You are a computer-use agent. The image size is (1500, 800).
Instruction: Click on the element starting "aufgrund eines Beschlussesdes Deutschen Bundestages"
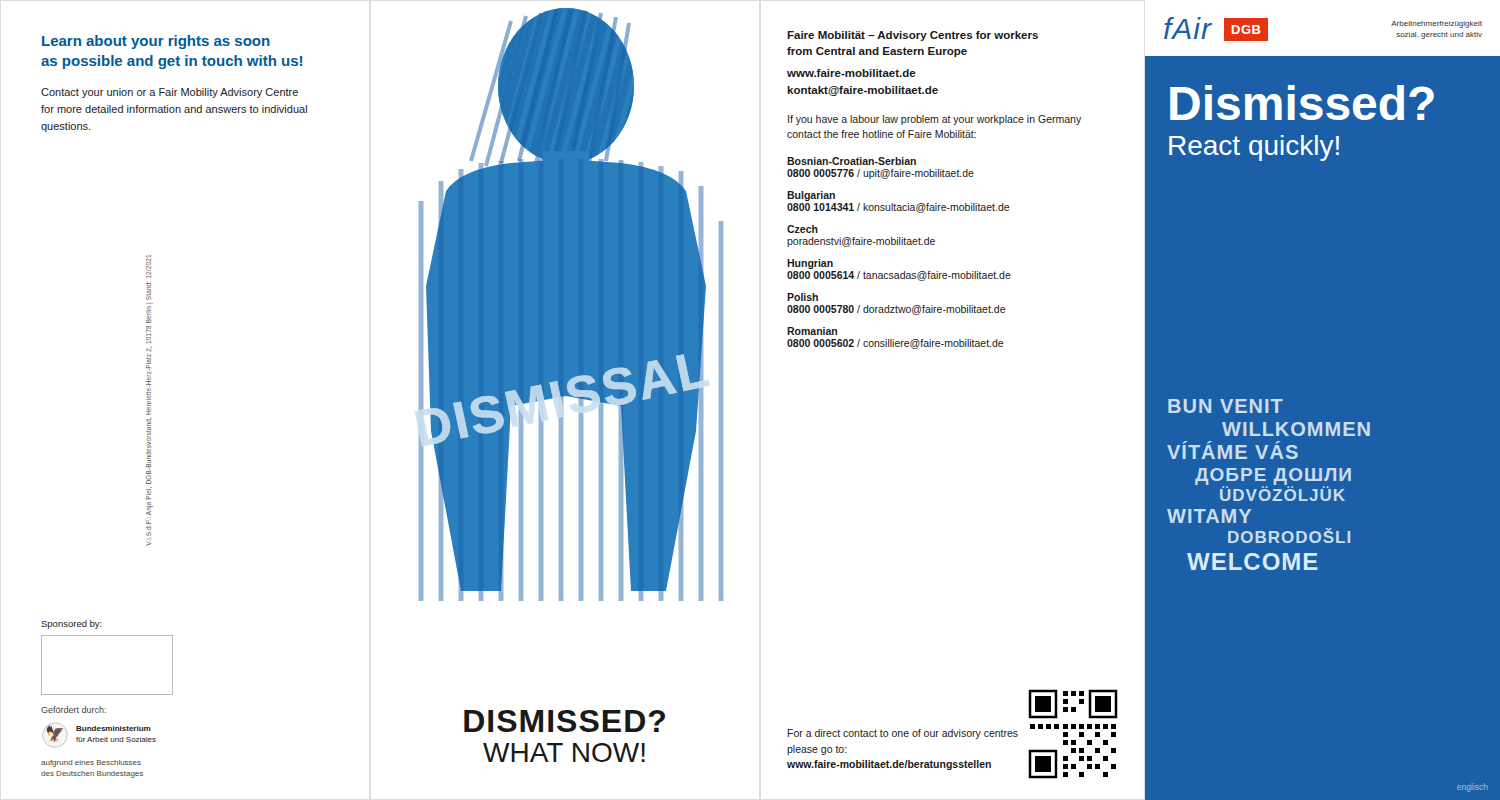92,768
